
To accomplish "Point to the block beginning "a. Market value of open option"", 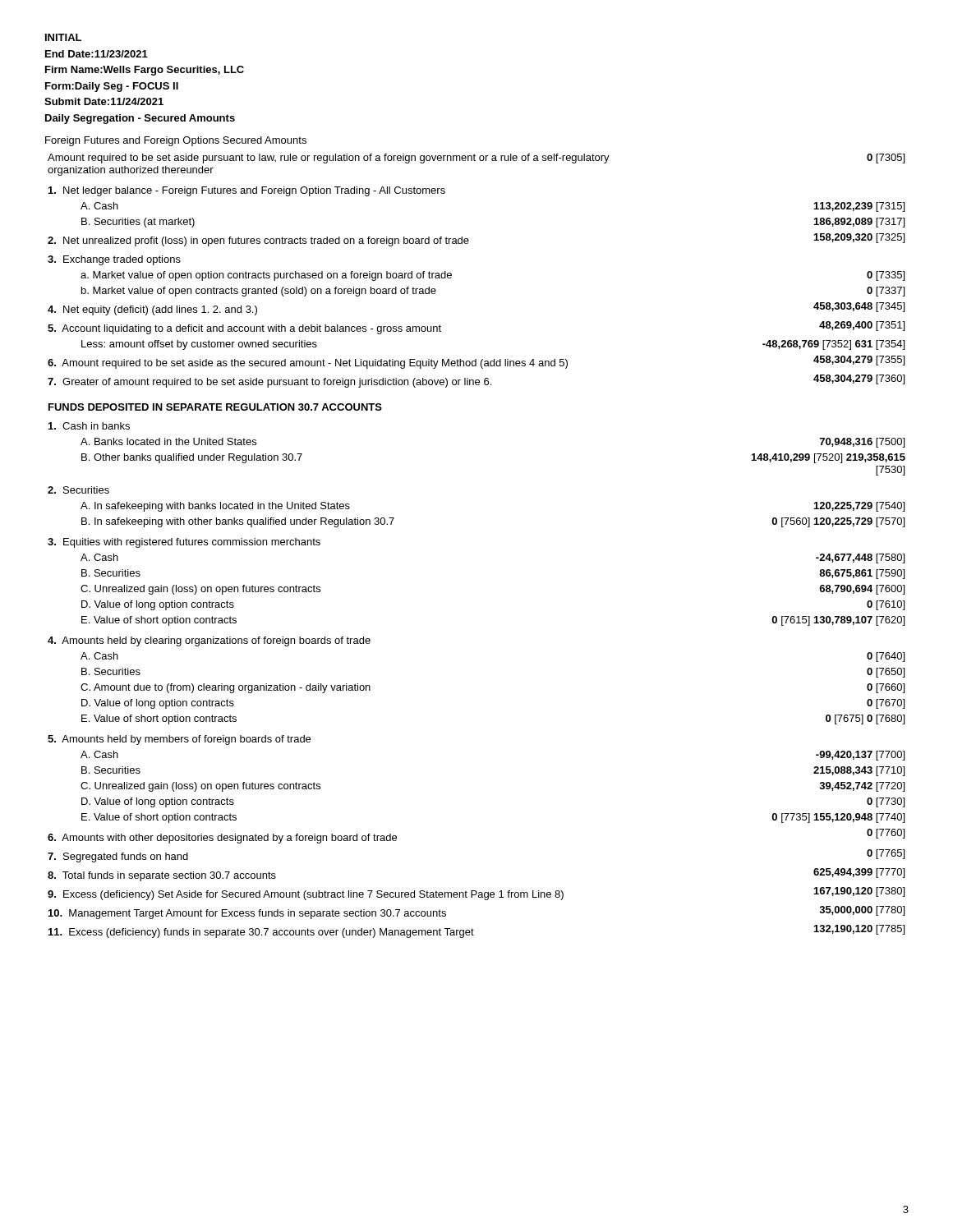I will tap(266, 275).
